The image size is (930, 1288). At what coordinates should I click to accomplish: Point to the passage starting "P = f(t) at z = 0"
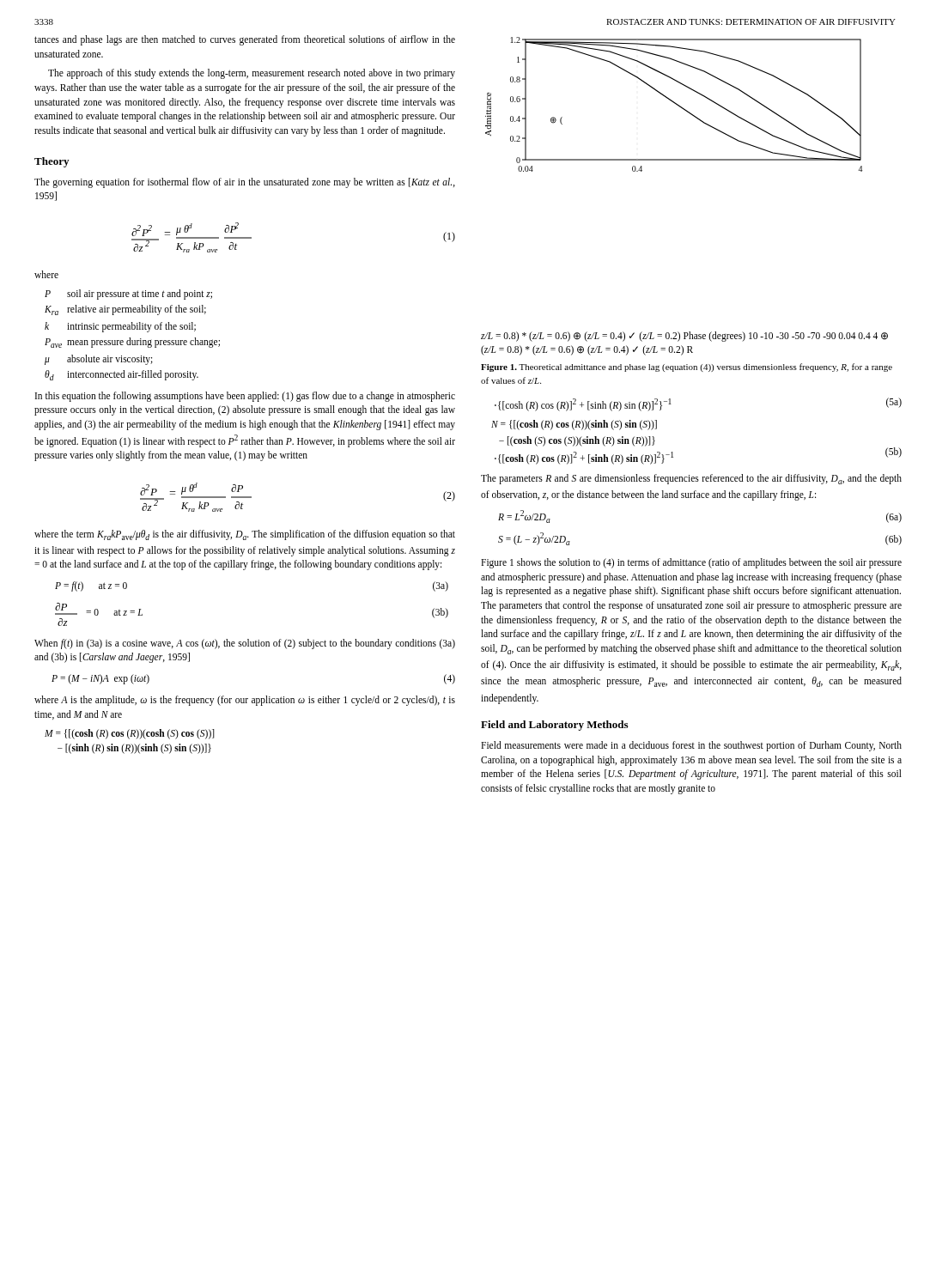pyautogui.click(x=73, y=586)
